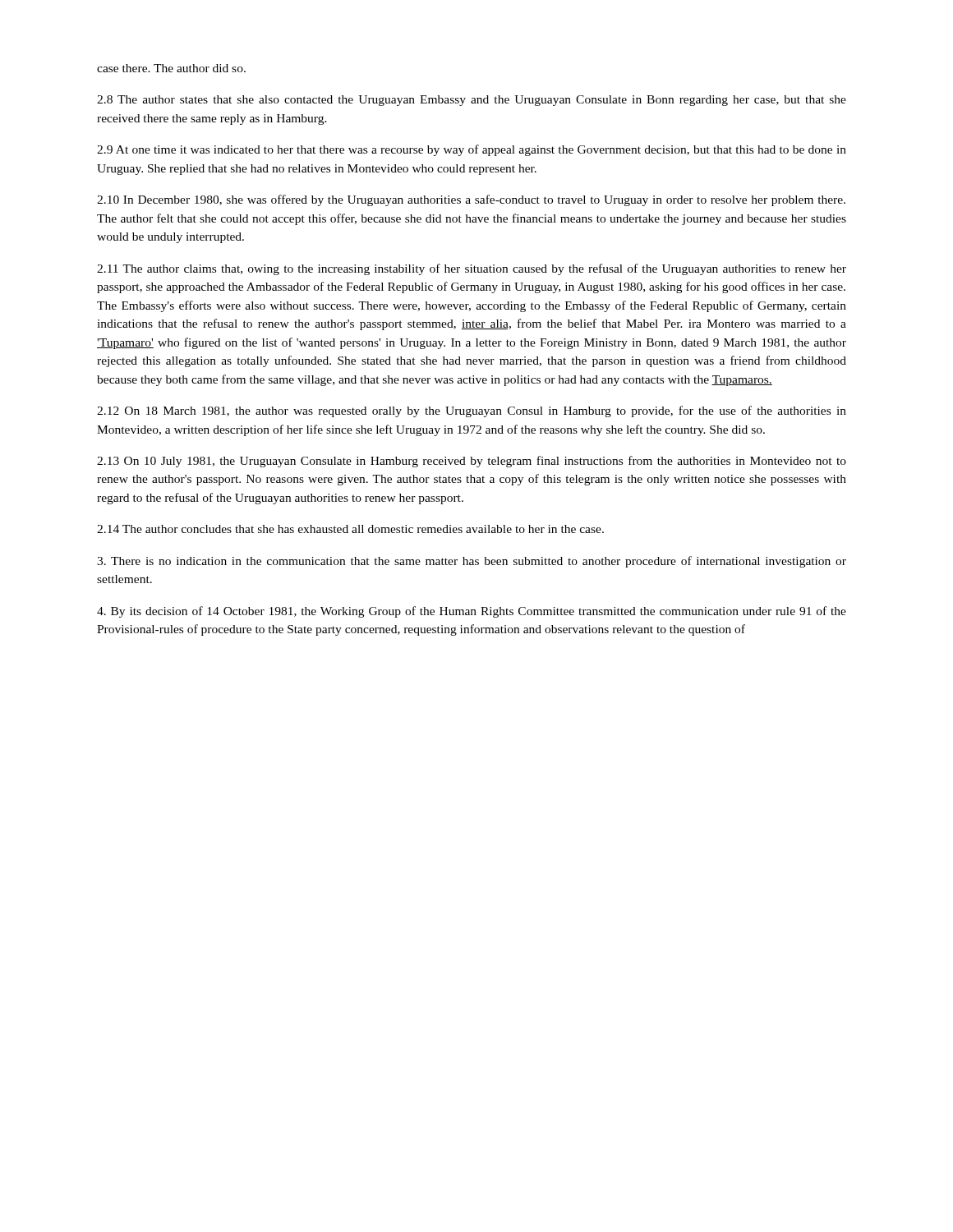The width and height of the screenshot is (953, 1232).
Task: Locate the text "case there. The author did so."
Action: (x=172, y=68)
